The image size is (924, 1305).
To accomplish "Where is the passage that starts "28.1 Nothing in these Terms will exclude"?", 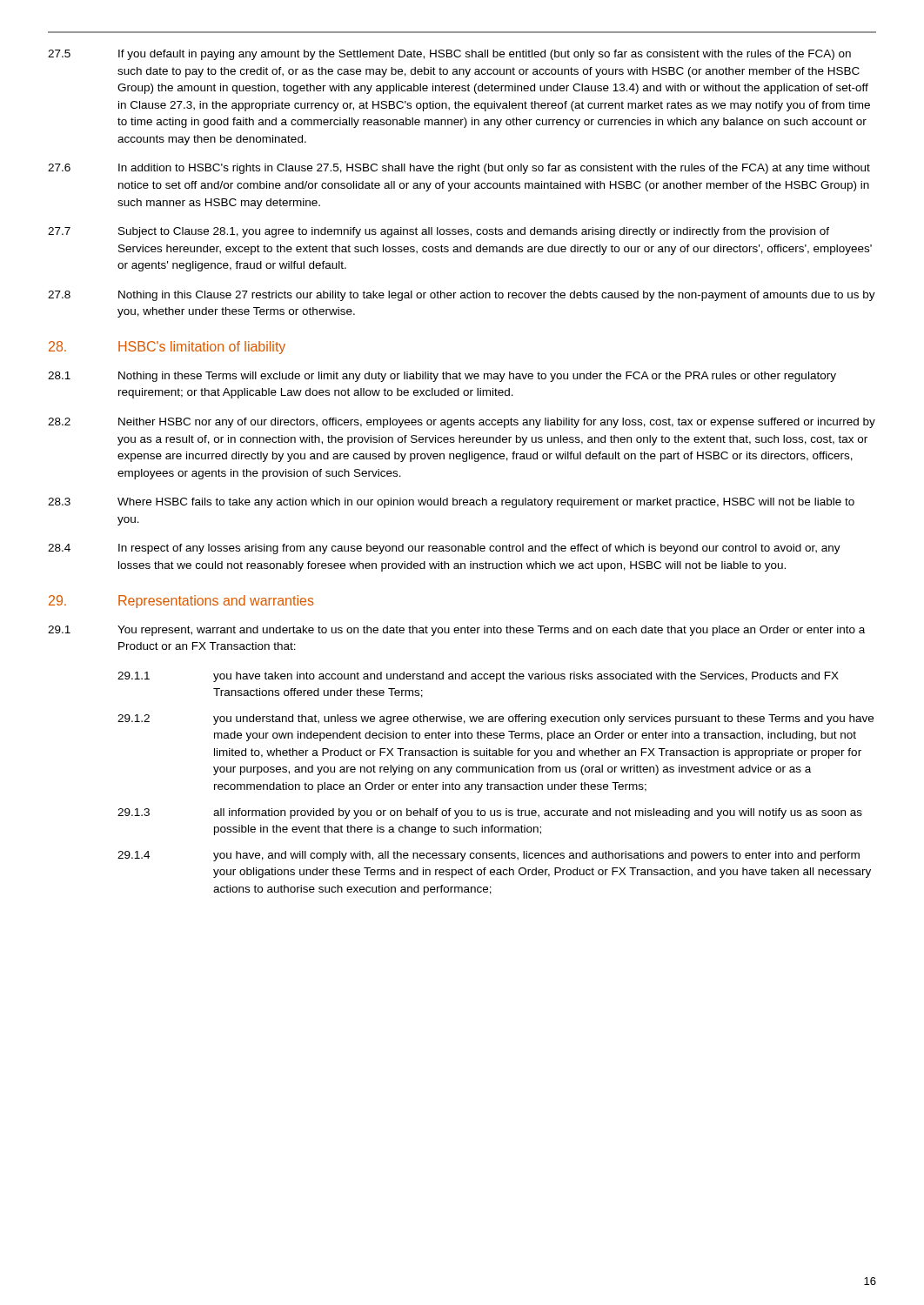I will pos(462,384).
